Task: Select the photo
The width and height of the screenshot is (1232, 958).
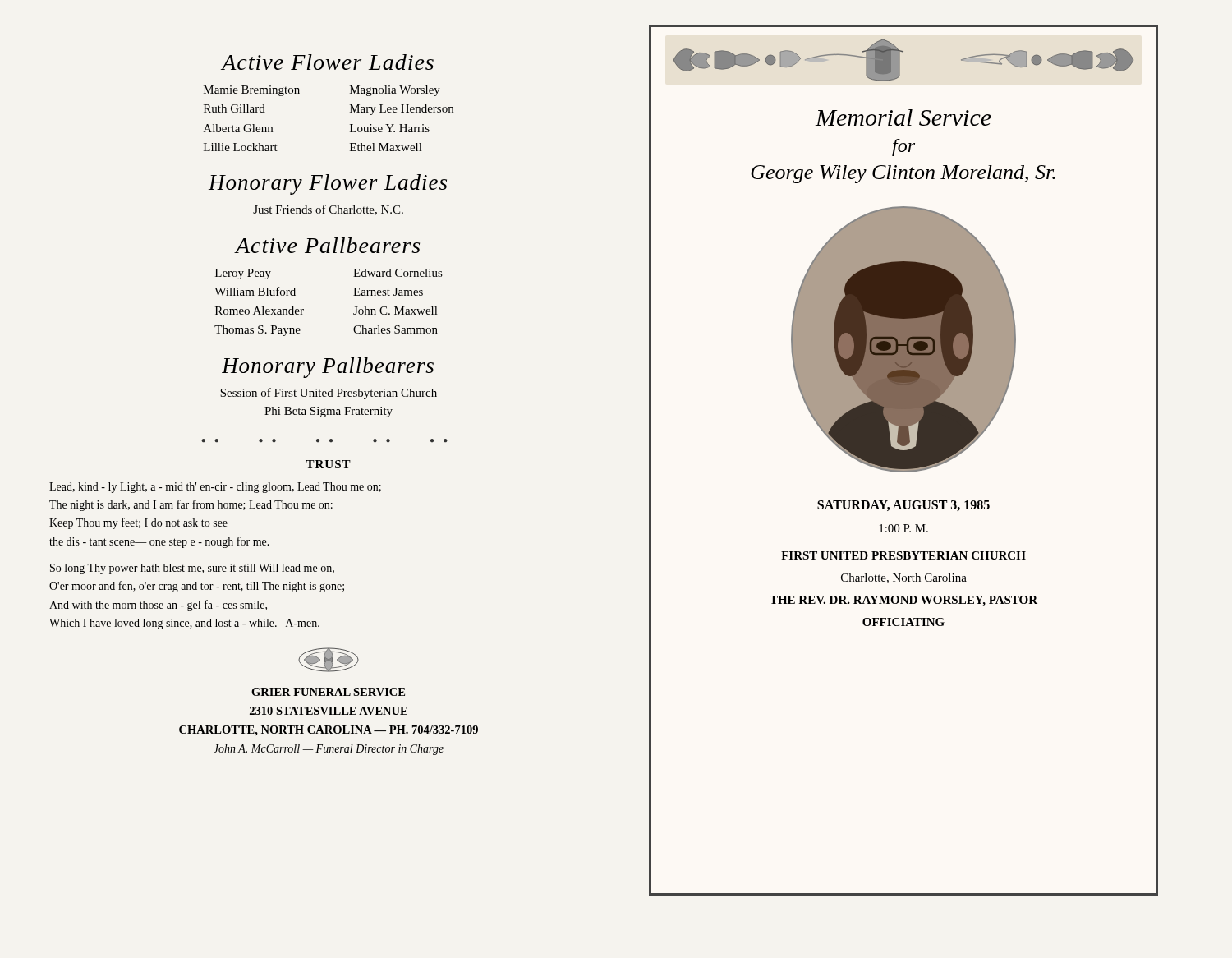Action: (903, 339)
